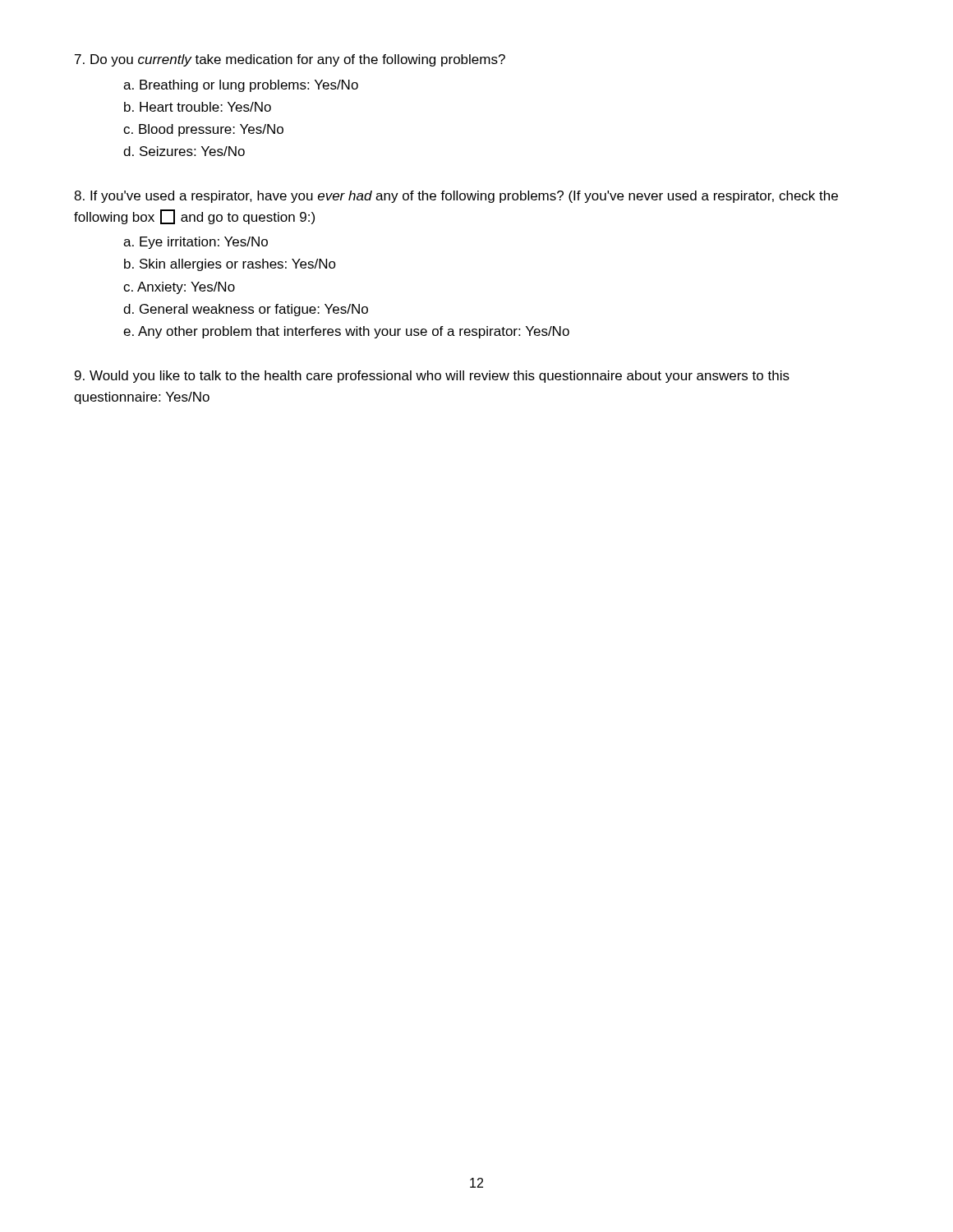Select the element starting "b. Heart trouble: Yes/No"
This screenshot has height=1232, width=953.
(197, 107)
